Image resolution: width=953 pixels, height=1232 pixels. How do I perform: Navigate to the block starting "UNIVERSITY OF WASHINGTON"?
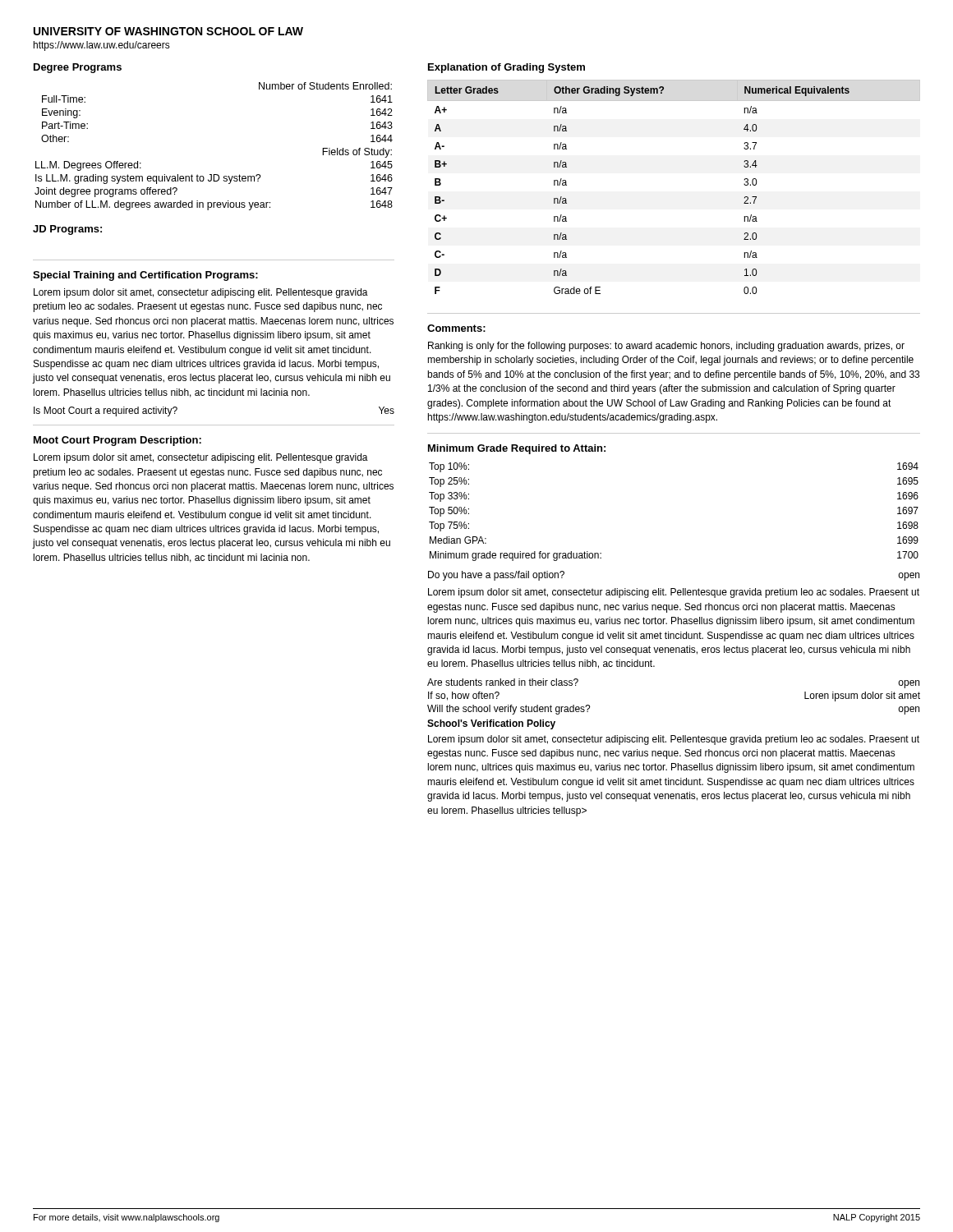pyautogui.click(x=168, y=31)
